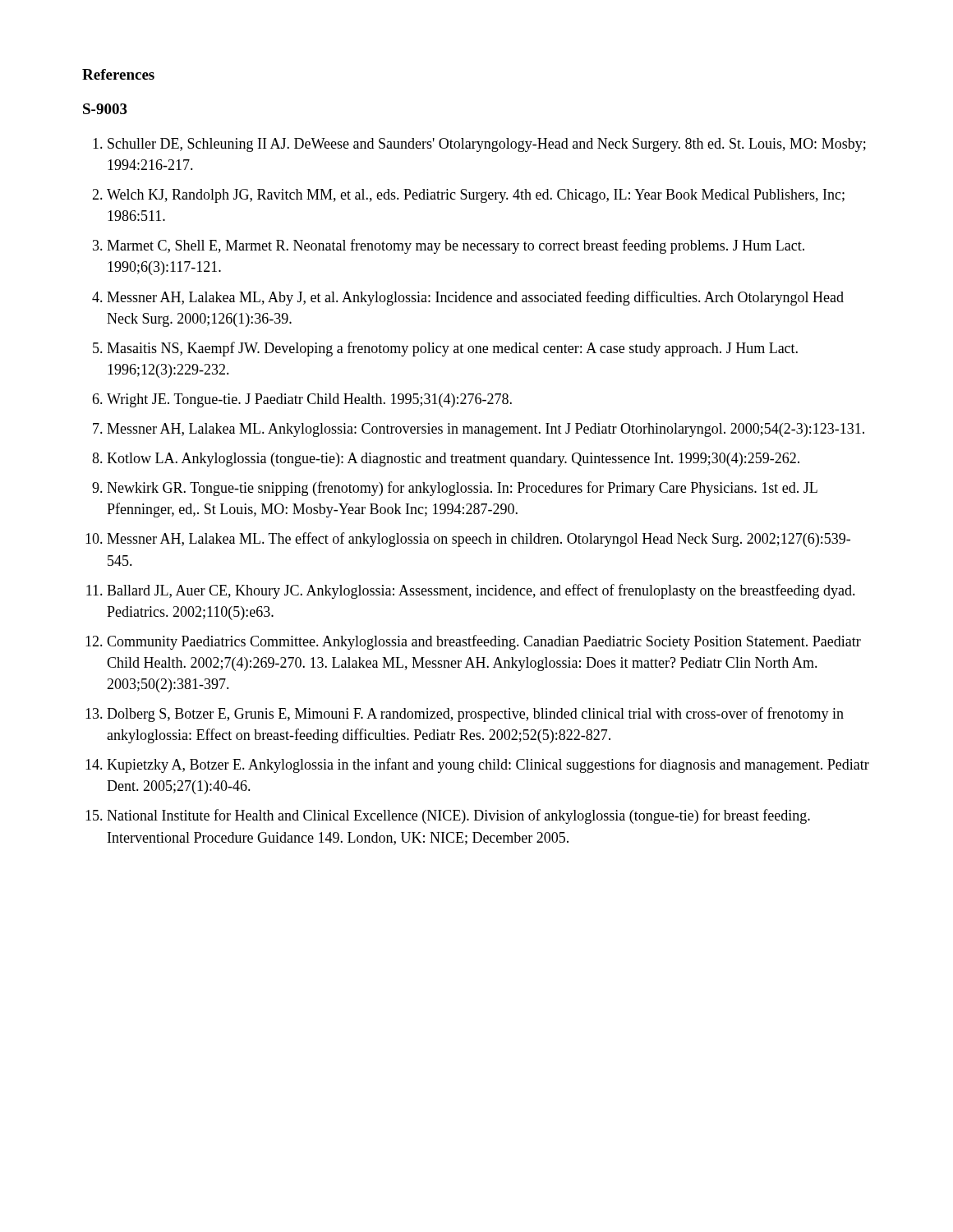This screenshot has width=953, height=1232.
Task: Navigate to the element starting "Messner AH, Lalakea ML. The effect"
Action: point(489,550)
